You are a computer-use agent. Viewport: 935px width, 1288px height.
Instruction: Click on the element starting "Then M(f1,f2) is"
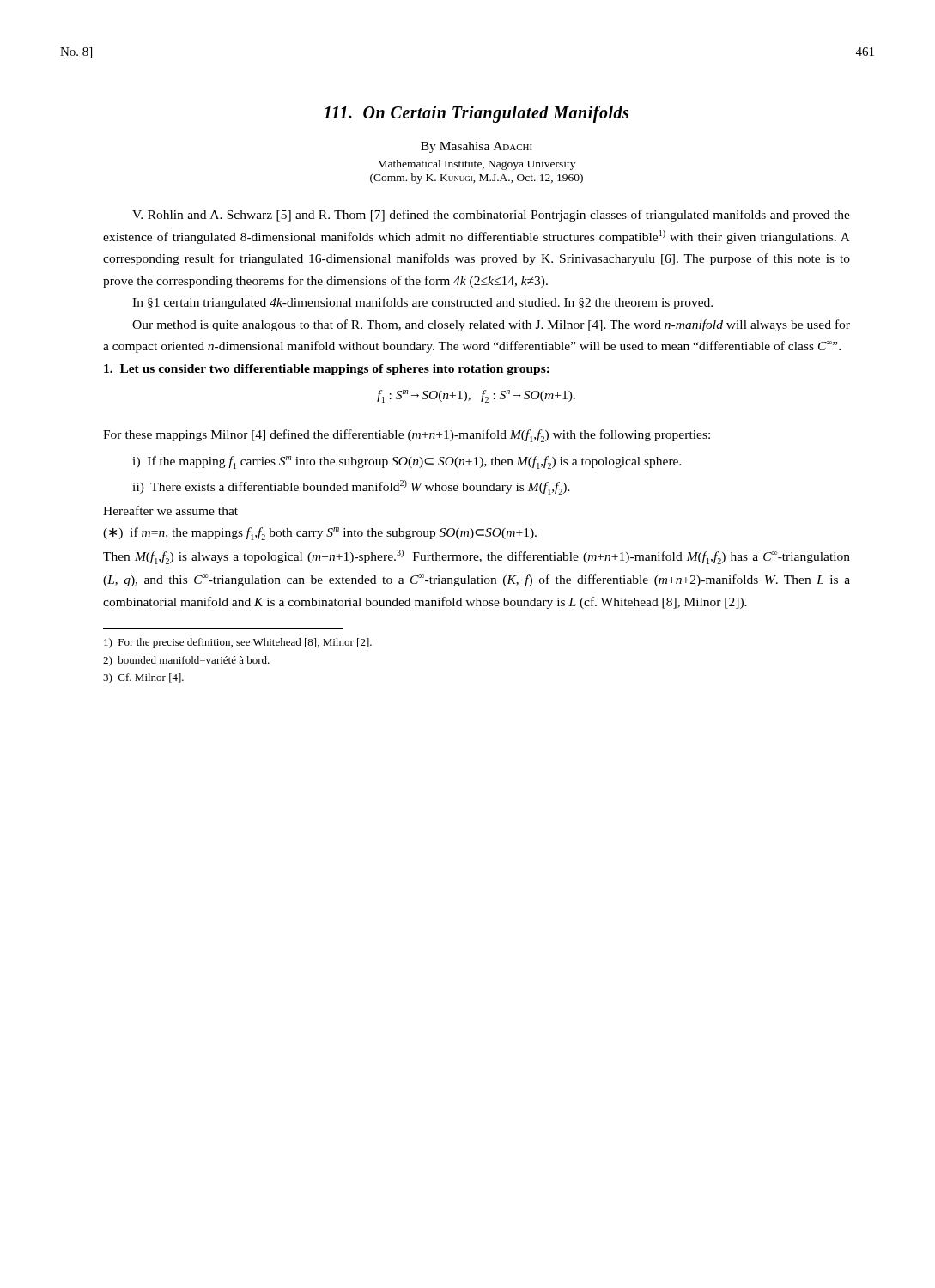tap(477, 578)
